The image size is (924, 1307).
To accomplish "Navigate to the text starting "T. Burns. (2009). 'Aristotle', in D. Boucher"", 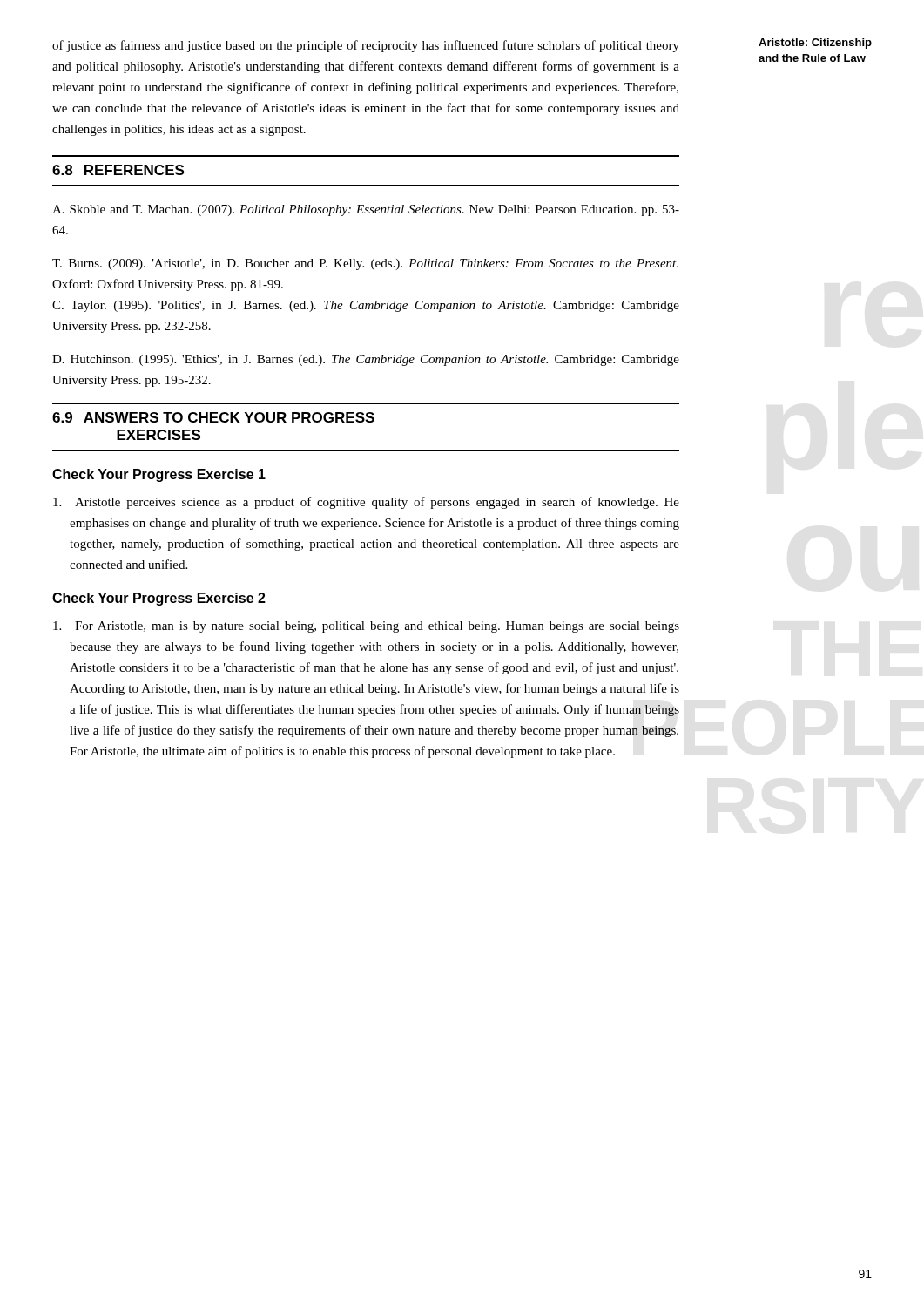I will pyautogui.click(x=366, y=295).
